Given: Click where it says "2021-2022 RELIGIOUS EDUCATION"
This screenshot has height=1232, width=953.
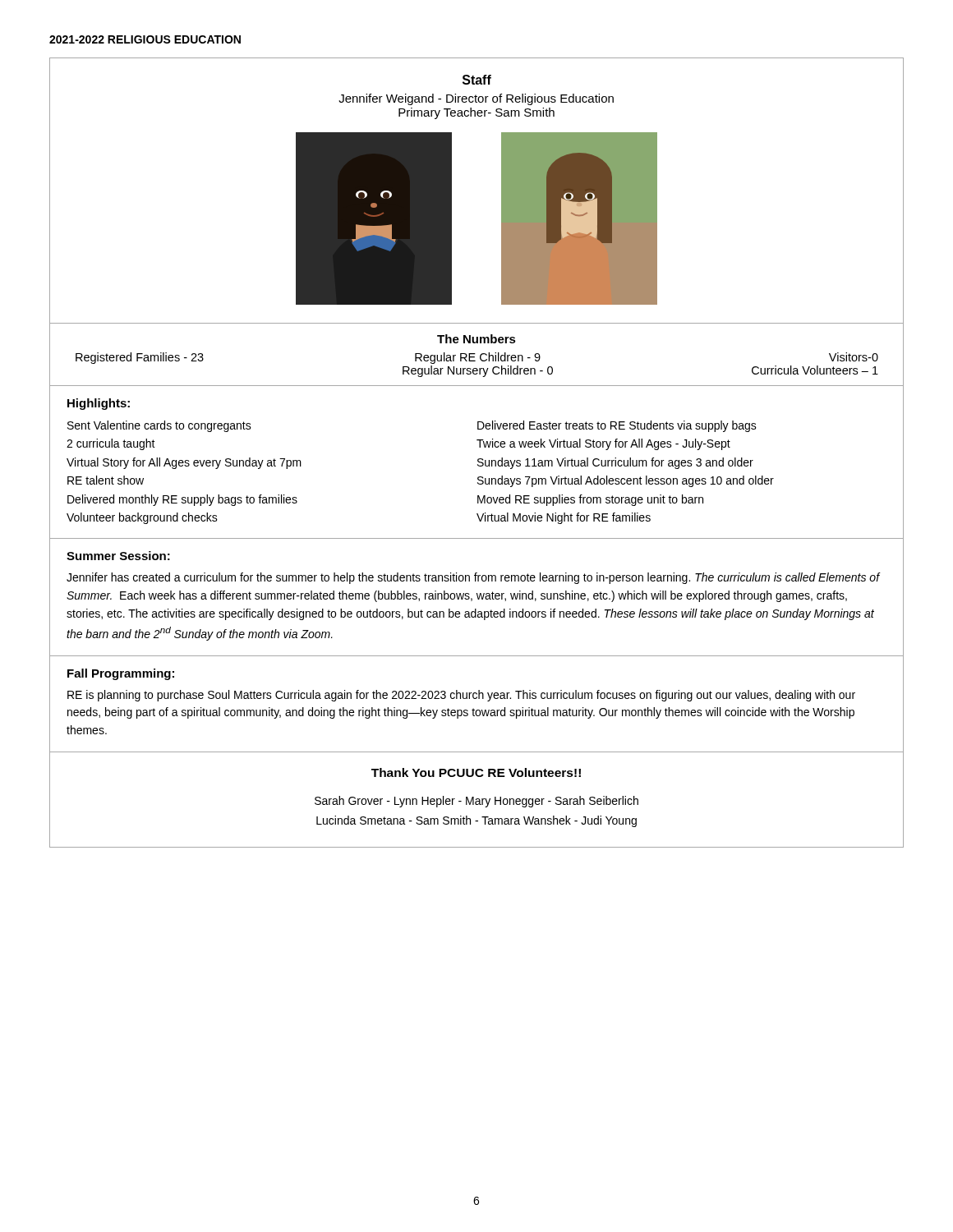Looking at the screenshot, I should coord(145,39).
